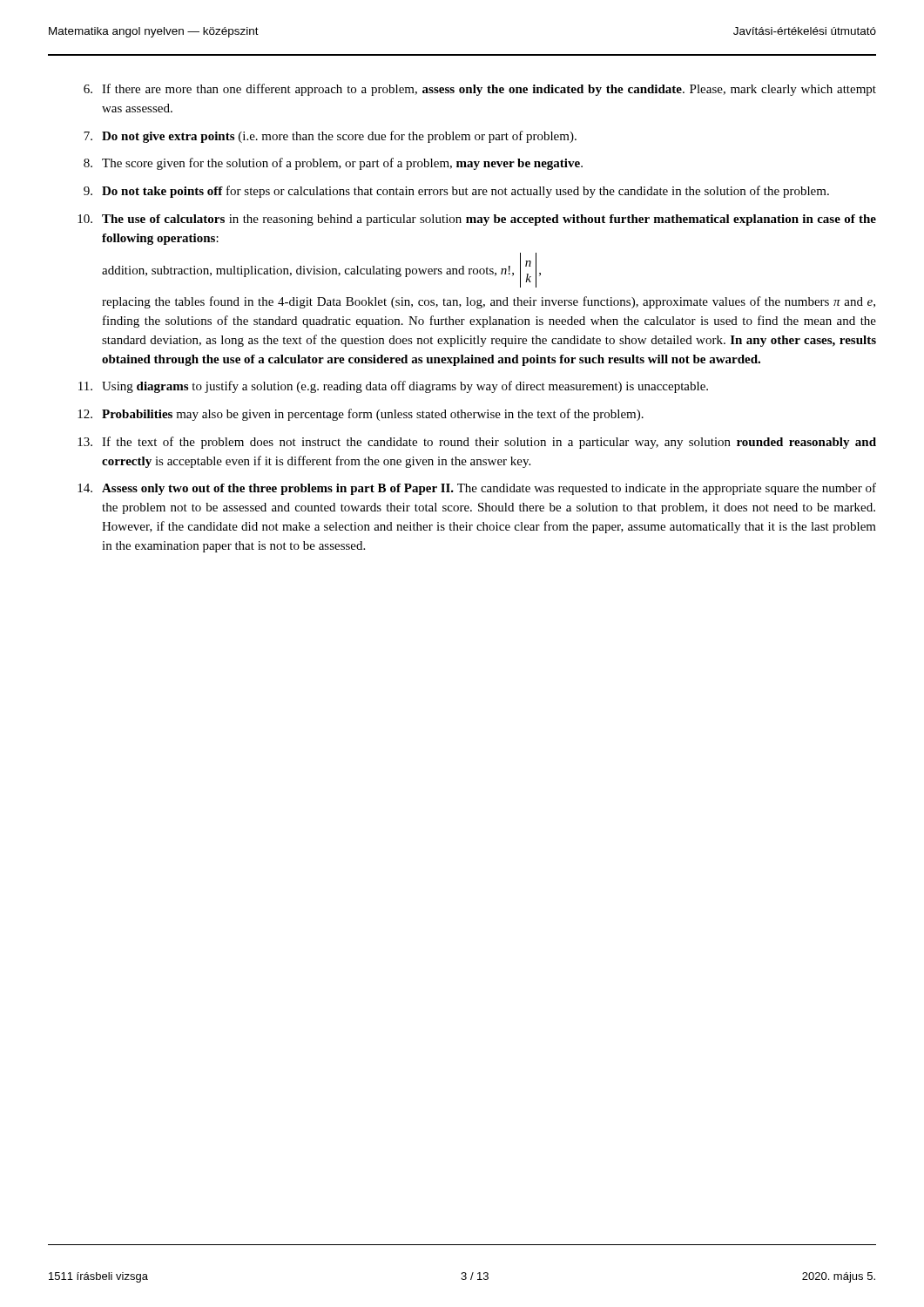Screen dimensions: 1307x924
Task: Locate the block of text that opens with "6. If there are more than one"
Action: 462,99
